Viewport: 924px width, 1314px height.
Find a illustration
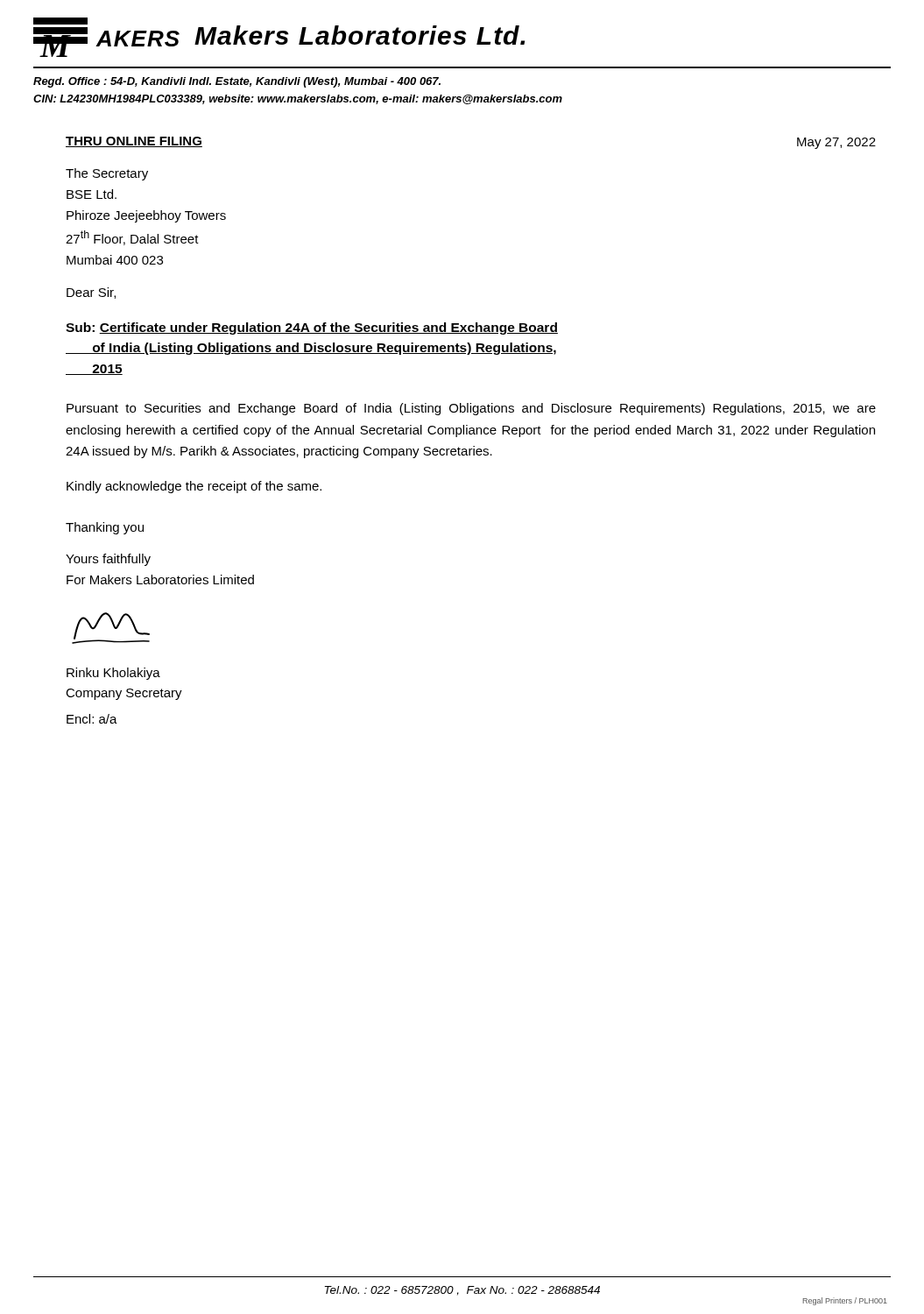pyautogui.click(x=471, y=627)
